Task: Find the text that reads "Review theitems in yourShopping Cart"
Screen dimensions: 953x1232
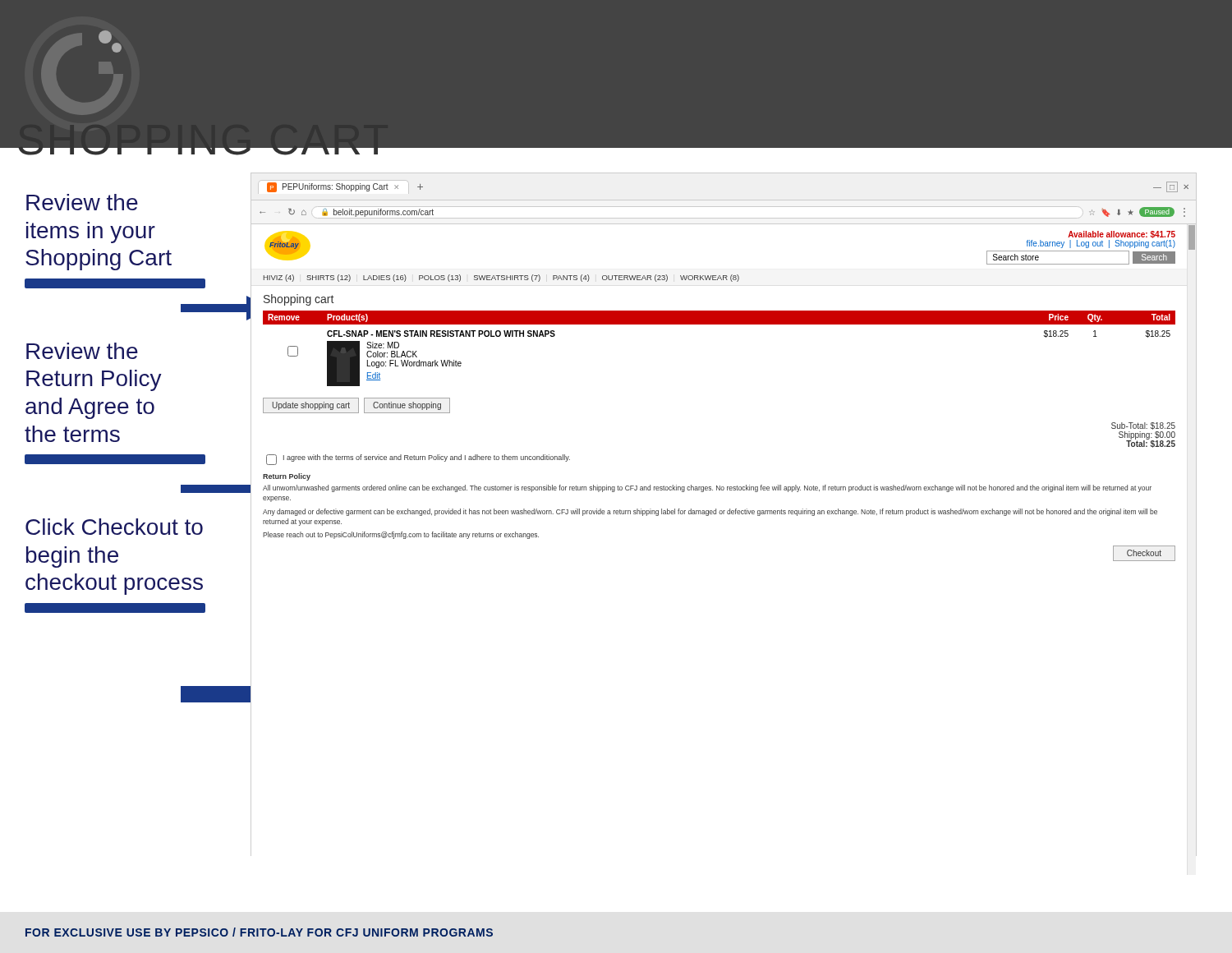Action: (x=136, y=239)
